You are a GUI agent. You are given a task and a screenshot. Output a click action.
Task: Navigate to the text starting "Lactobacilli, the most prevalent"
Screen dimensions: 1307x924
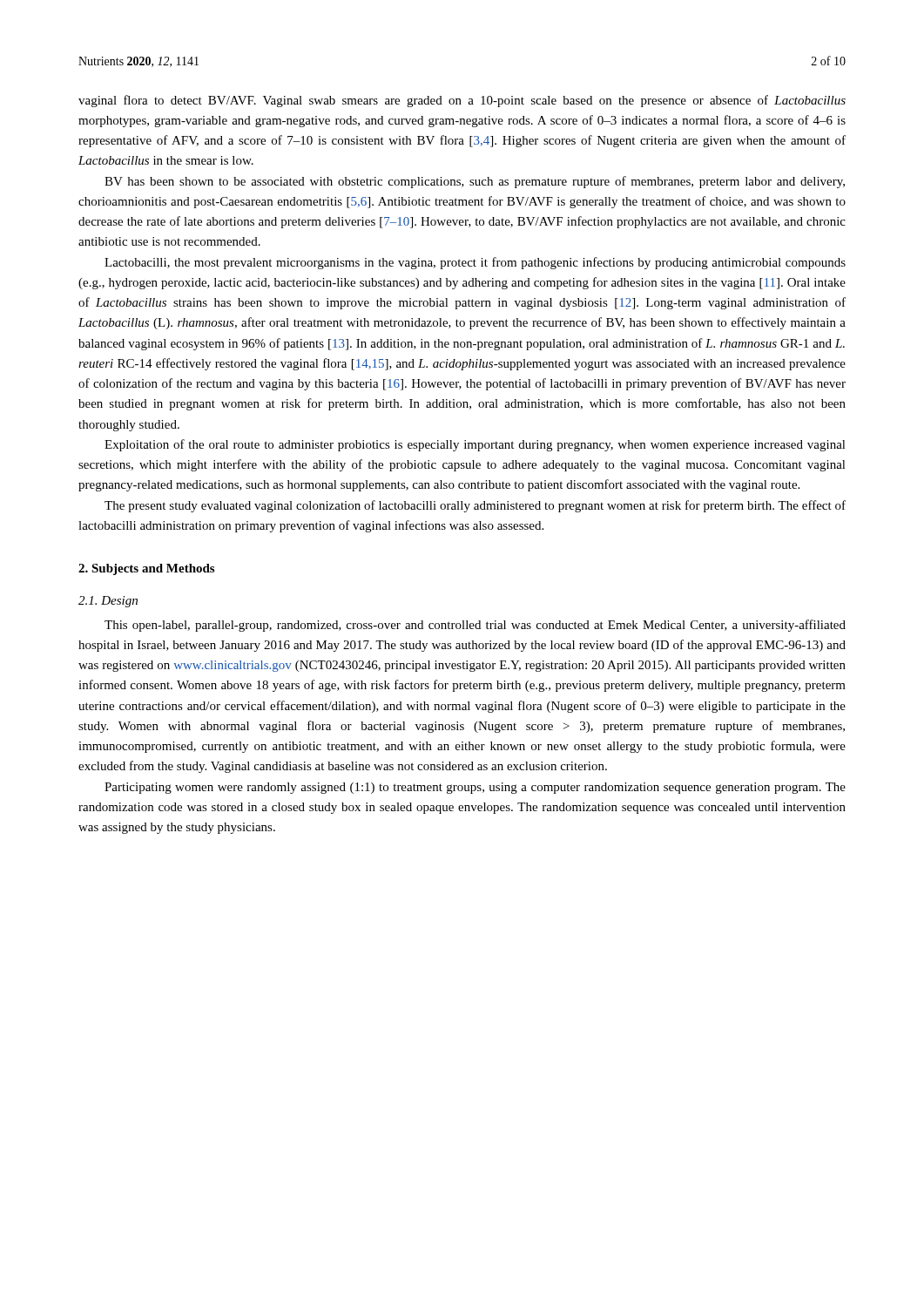pos(462,344)
